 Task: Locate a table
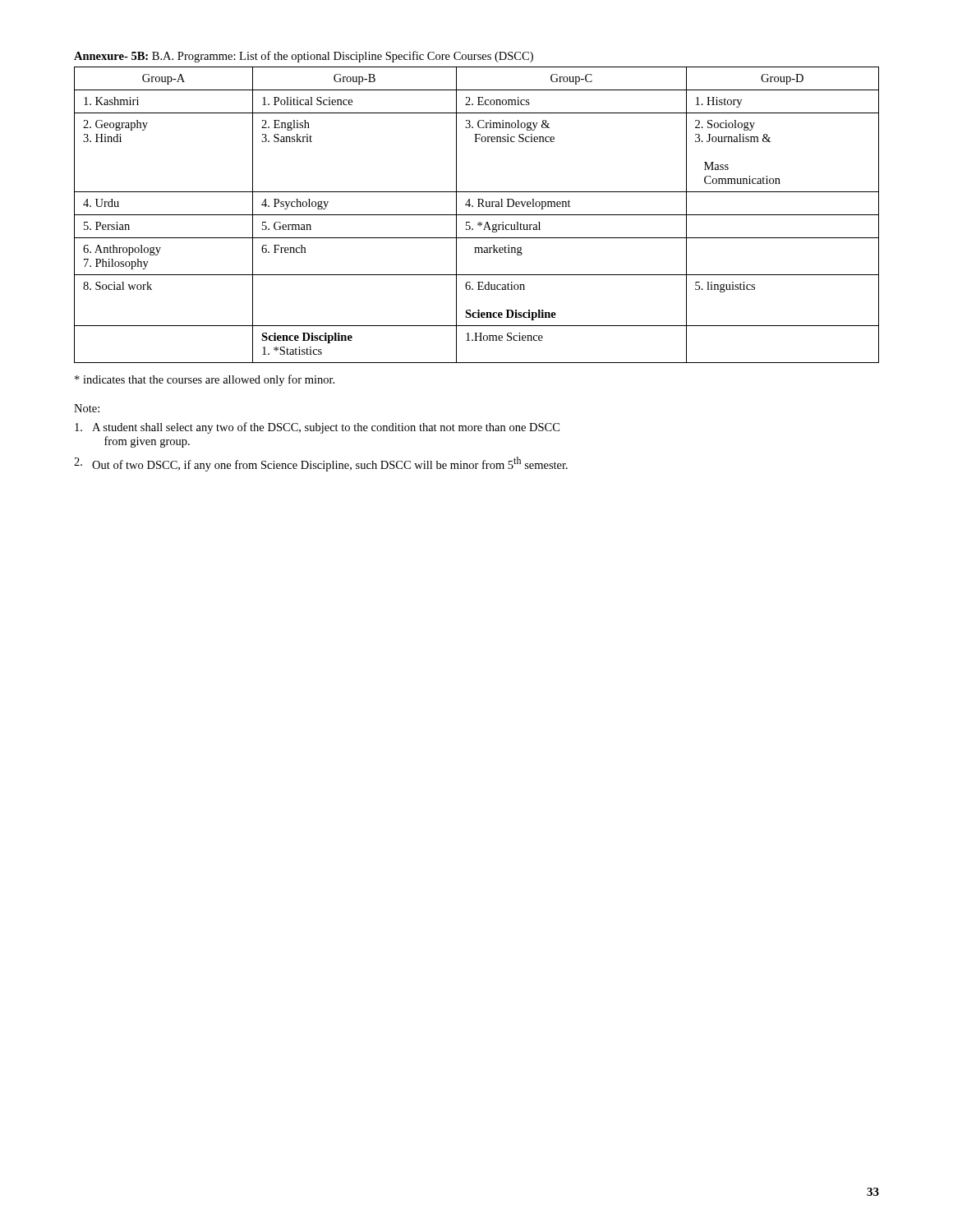coord(476,215)
